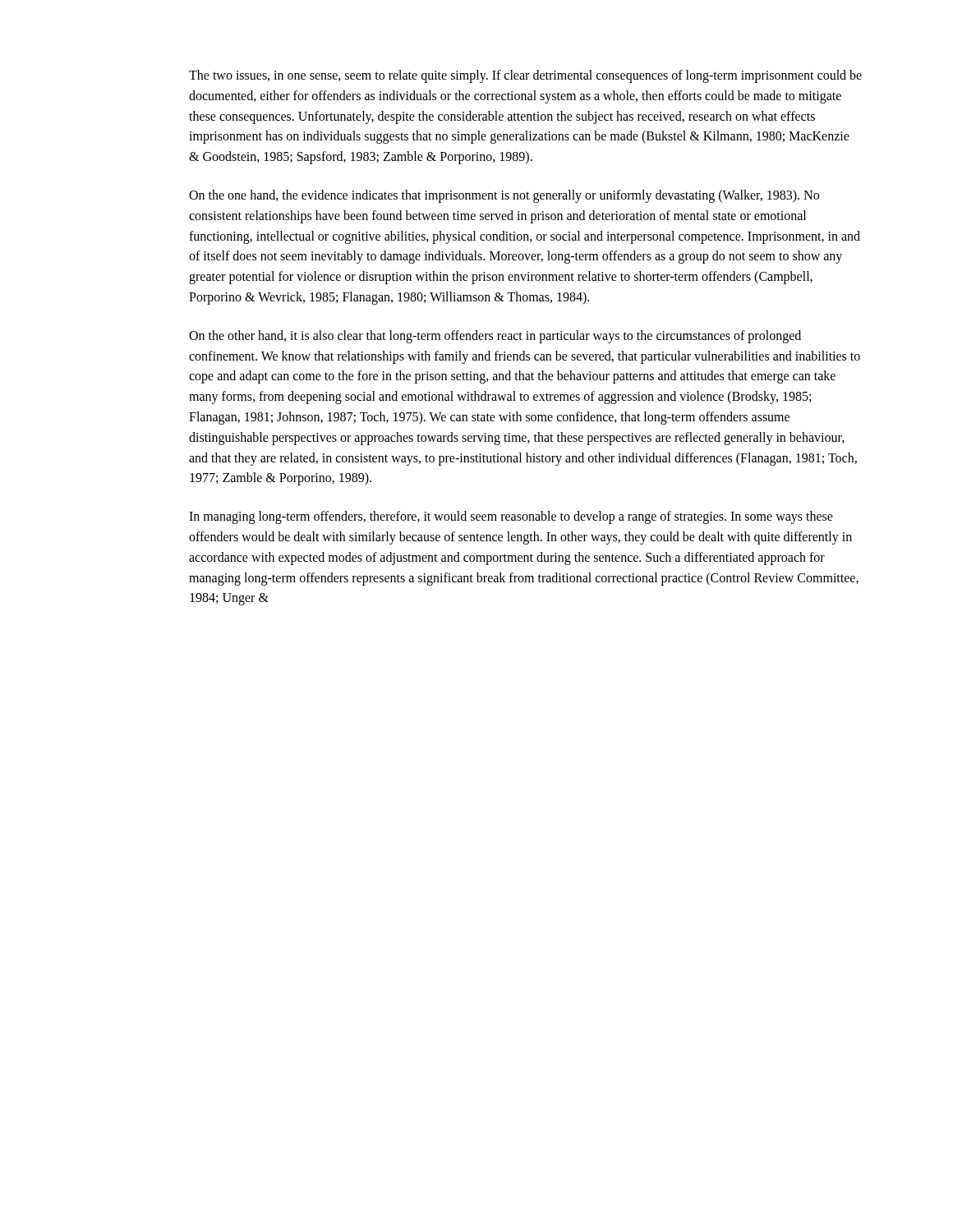953x1232 pixels.
Task: Find the text block that says "The two issues, in one"
Action: [x=525, y=116]
